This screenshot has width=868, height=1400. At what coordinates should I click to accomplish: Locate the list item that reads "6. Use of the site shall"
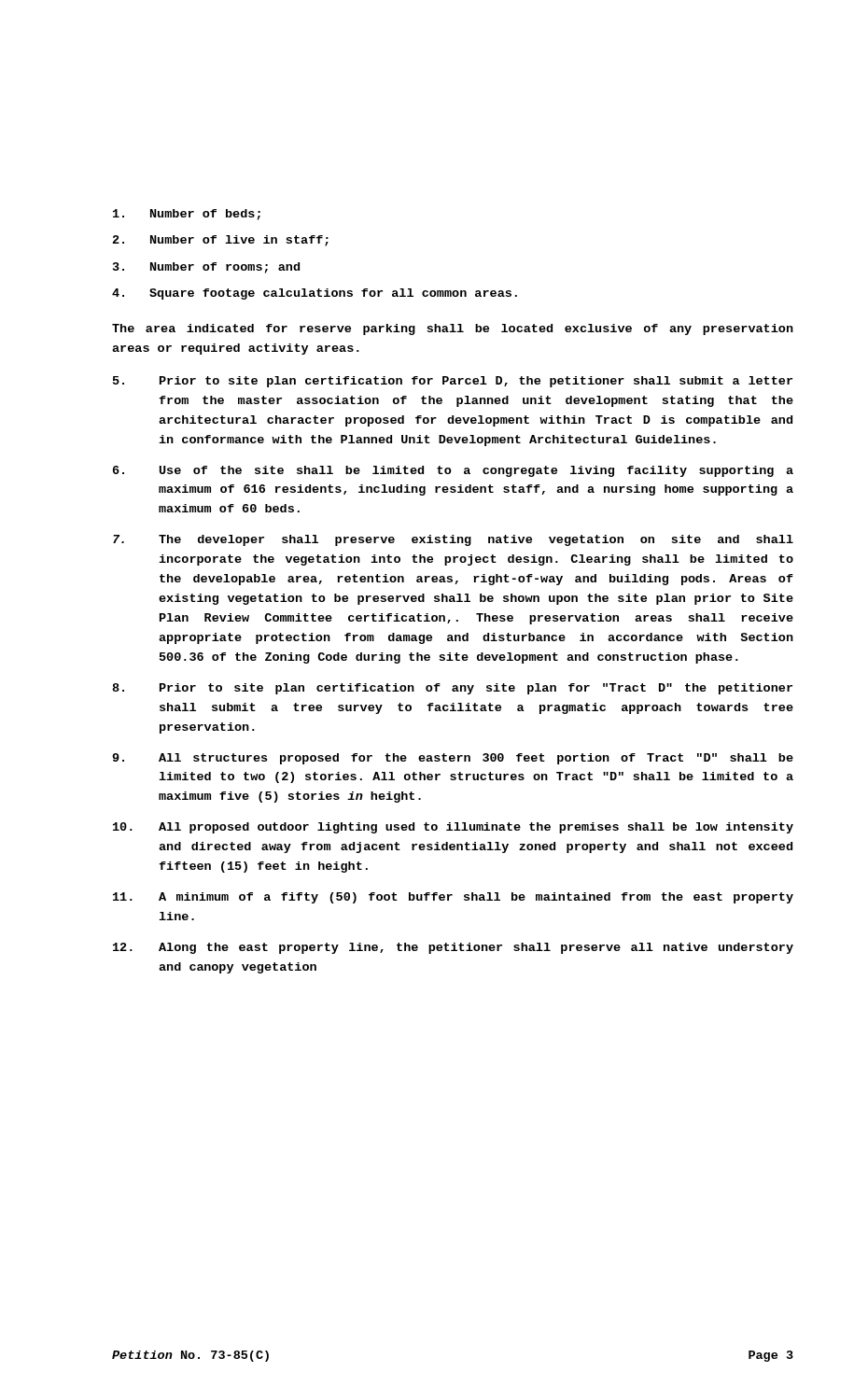453,491
